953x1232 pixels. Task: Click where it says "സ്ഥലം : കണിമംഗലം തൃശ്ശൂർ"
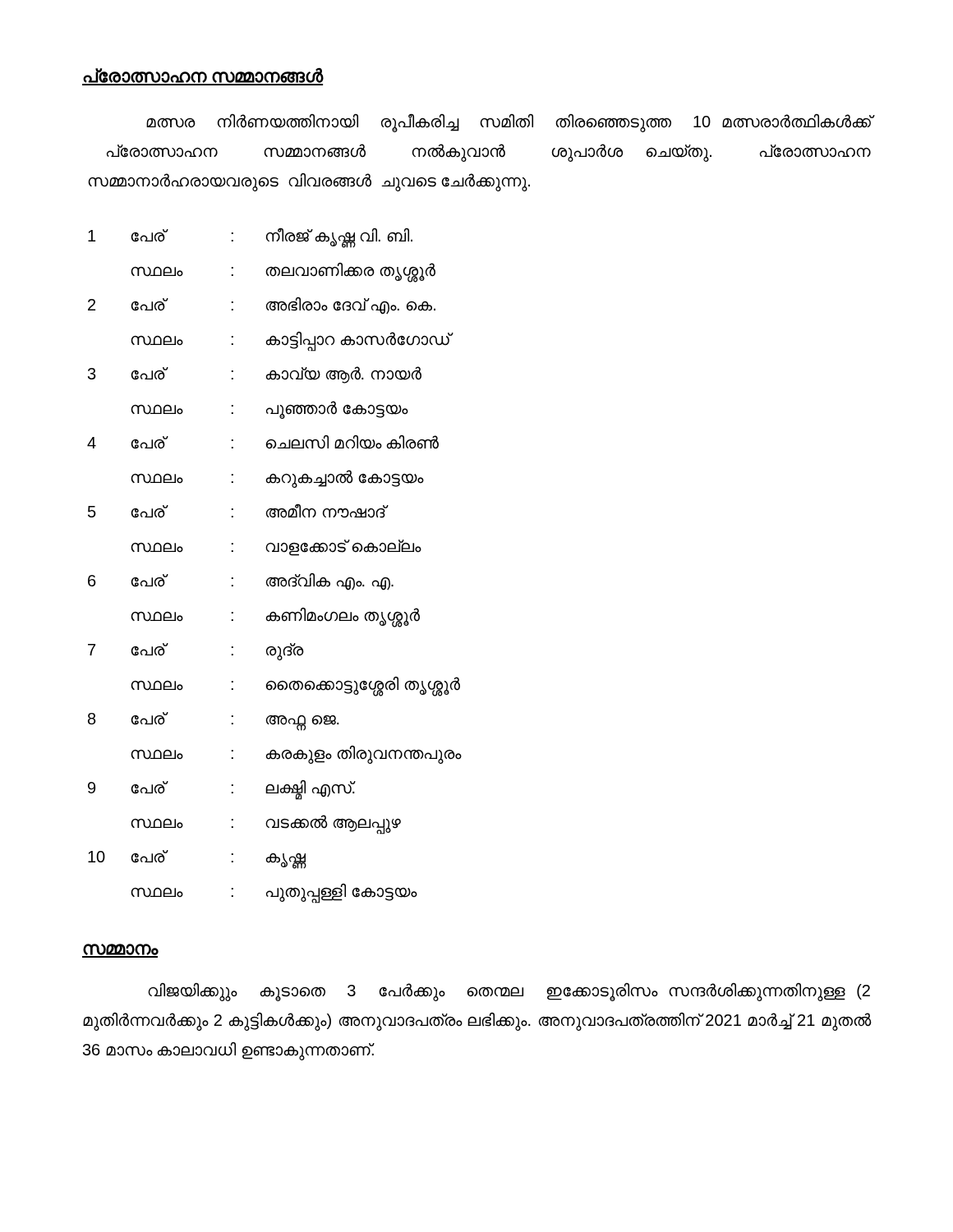(275, 618)
